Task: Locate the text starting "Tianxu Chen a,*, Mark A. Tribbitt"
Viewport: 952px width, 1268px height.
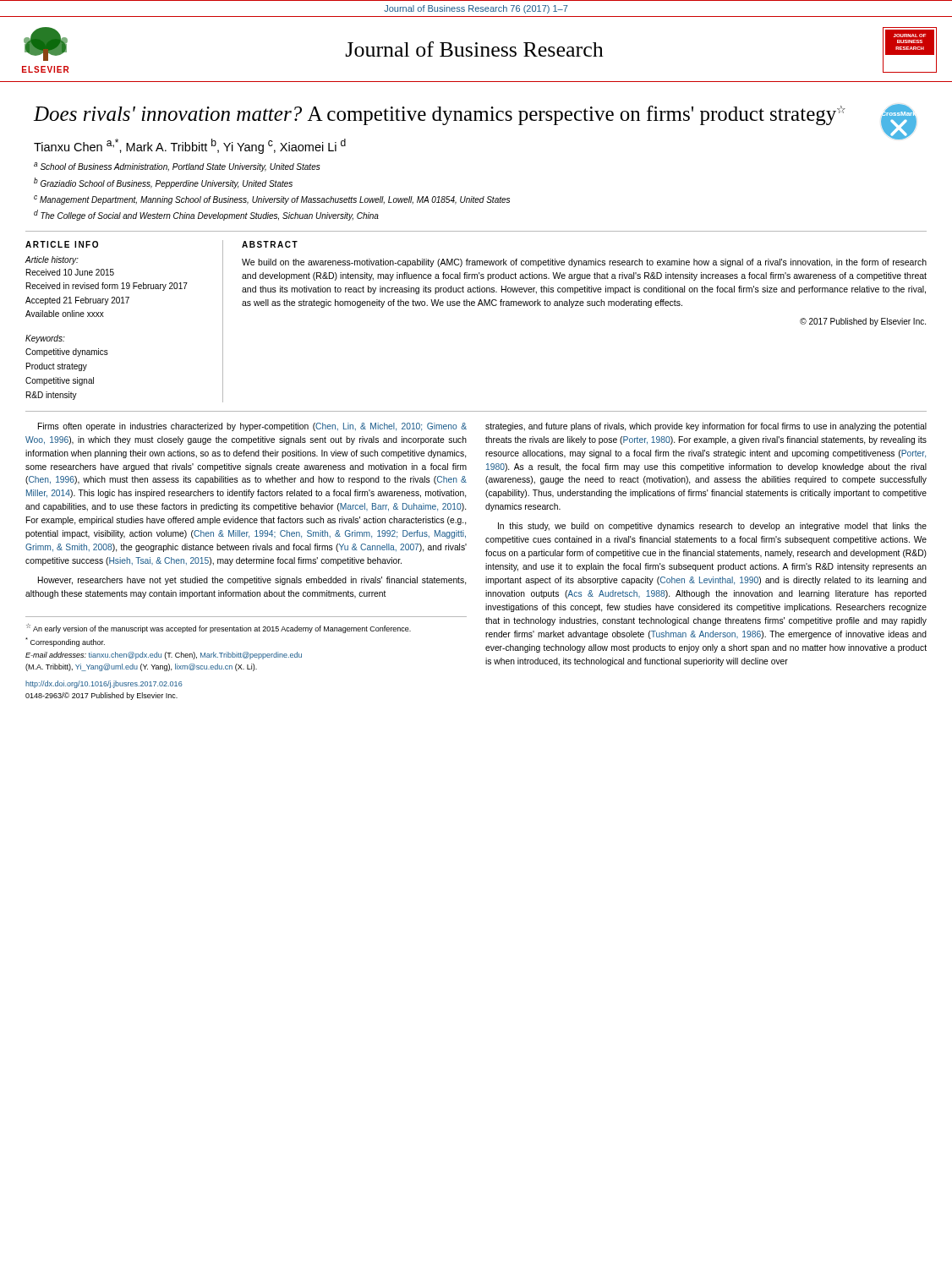Action: [x=190, y=145]
